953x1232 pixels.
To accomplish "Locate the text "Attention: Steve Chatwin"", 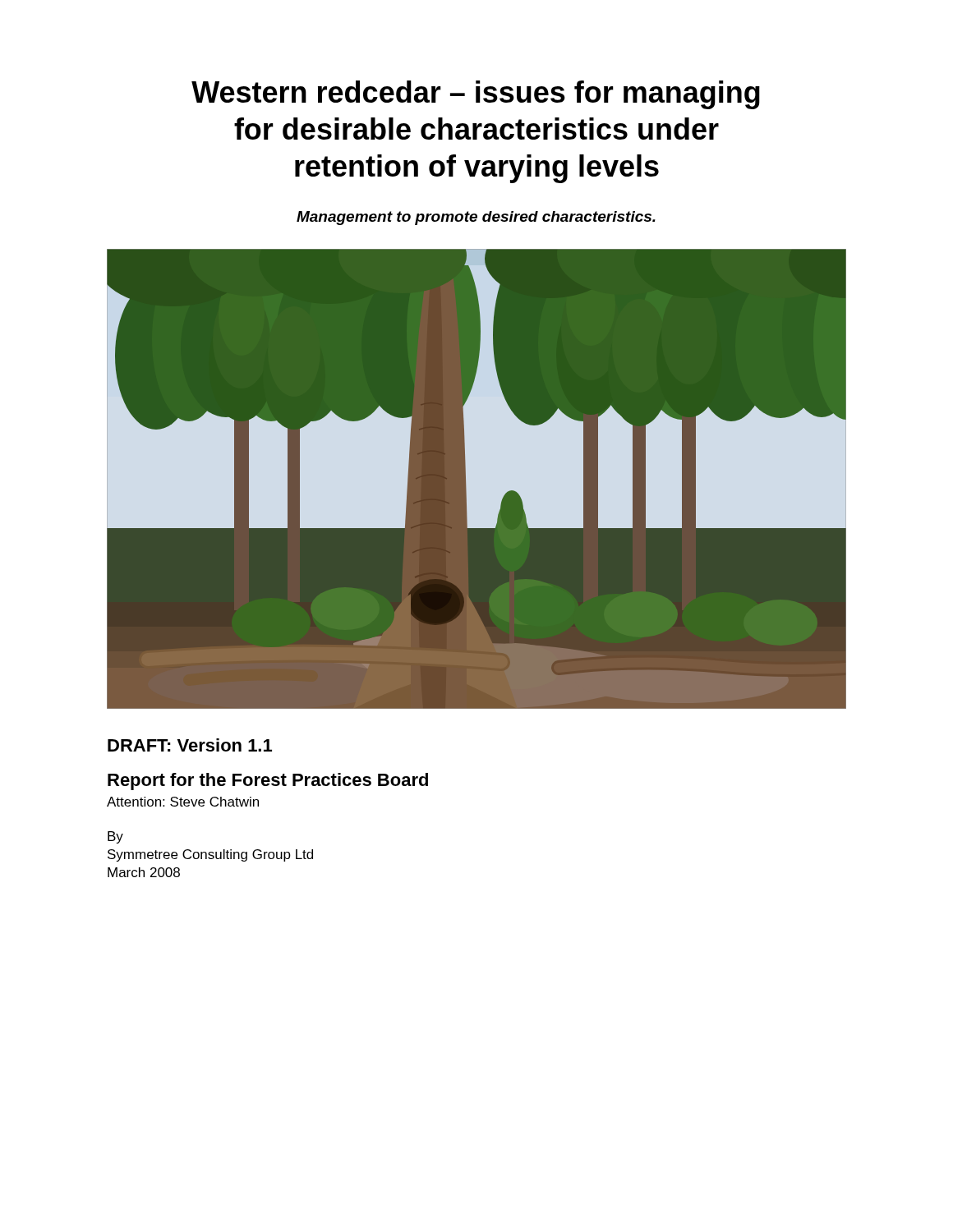I will coord(183,802).
